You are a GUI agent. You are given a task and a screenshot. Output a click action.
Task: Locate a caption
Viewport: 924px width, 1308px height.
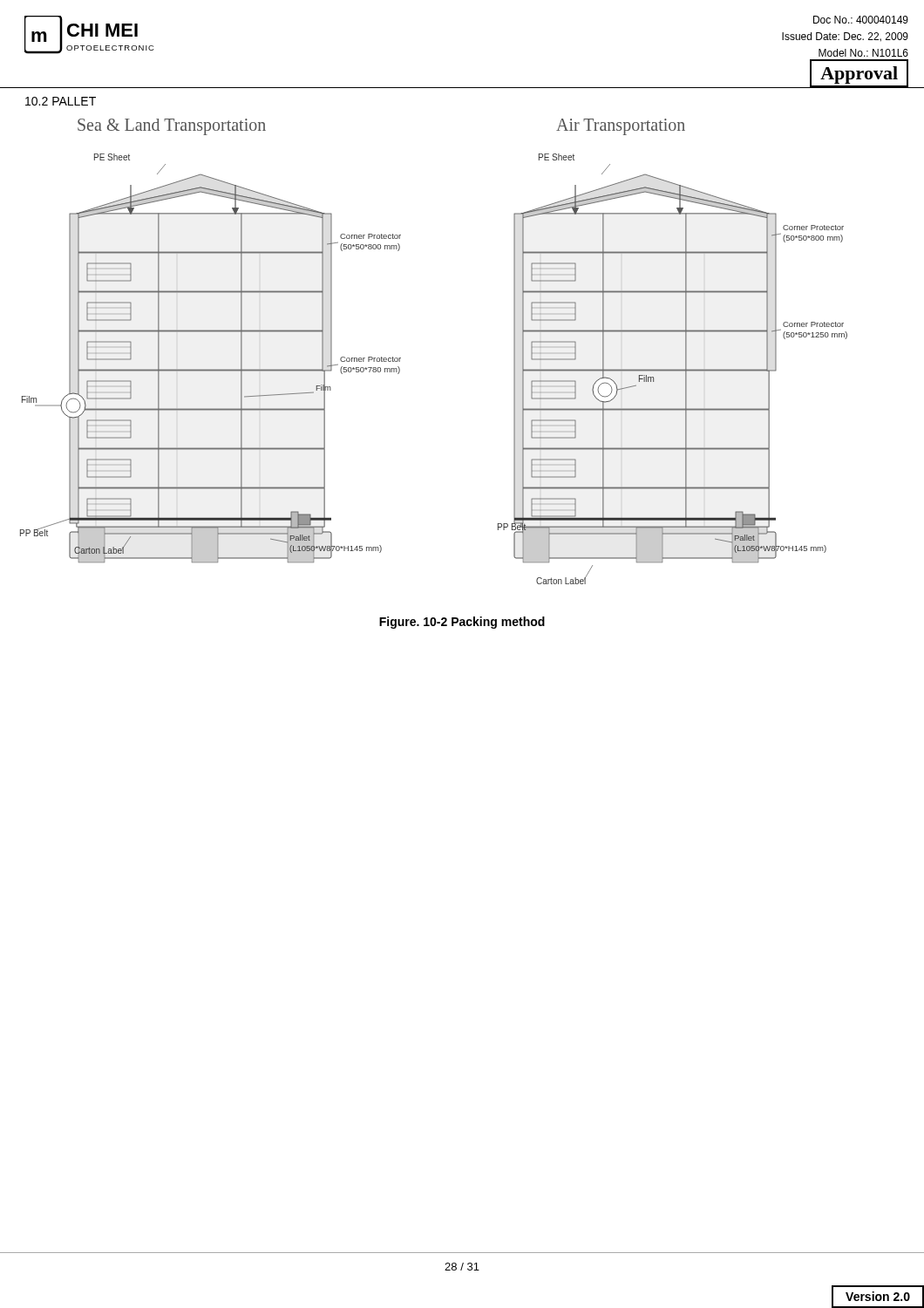click(462, 622)
